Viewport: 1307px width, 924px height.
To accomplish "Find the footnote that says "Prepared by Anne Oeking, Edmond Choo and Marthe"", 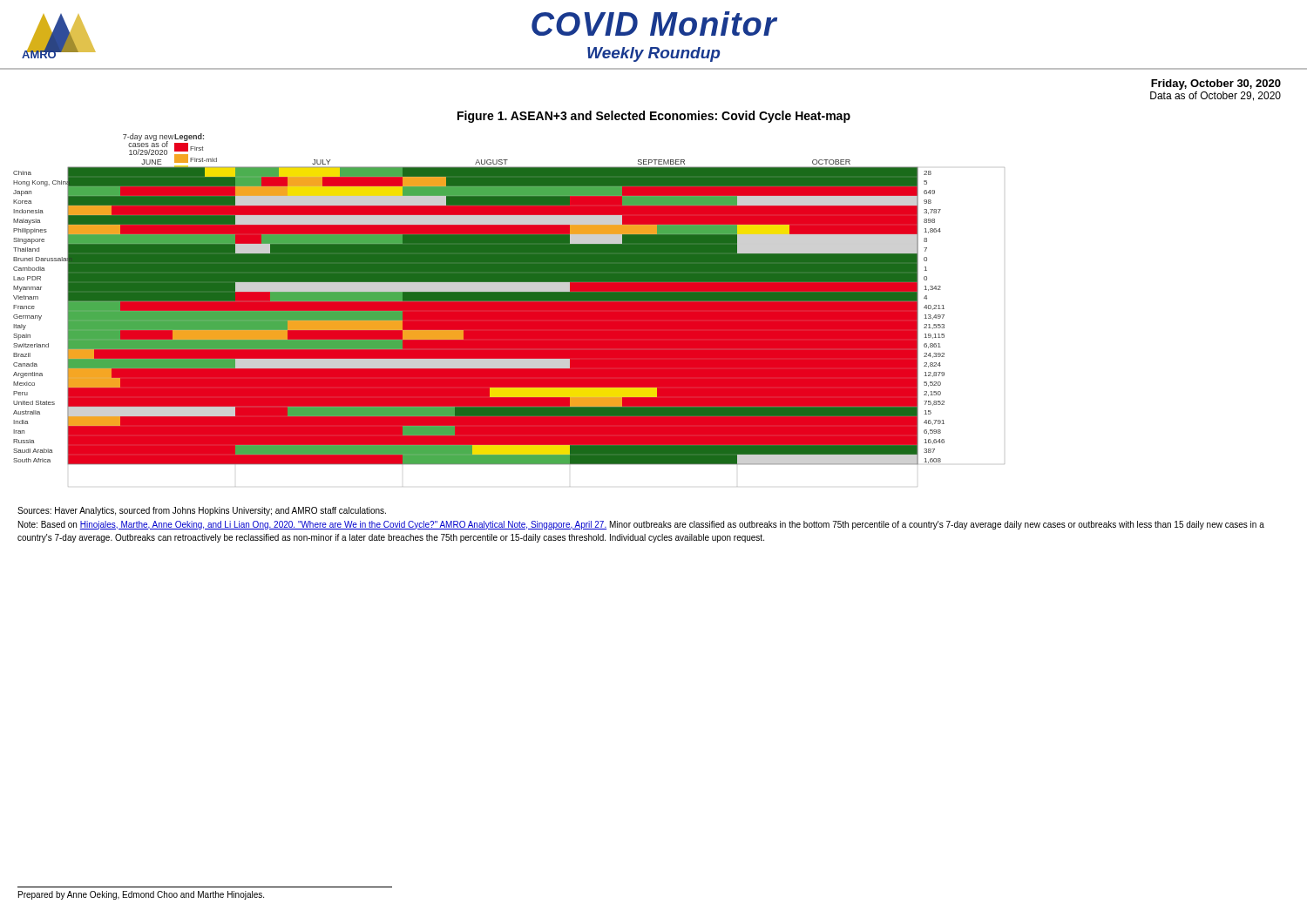I will click(141, 895).
